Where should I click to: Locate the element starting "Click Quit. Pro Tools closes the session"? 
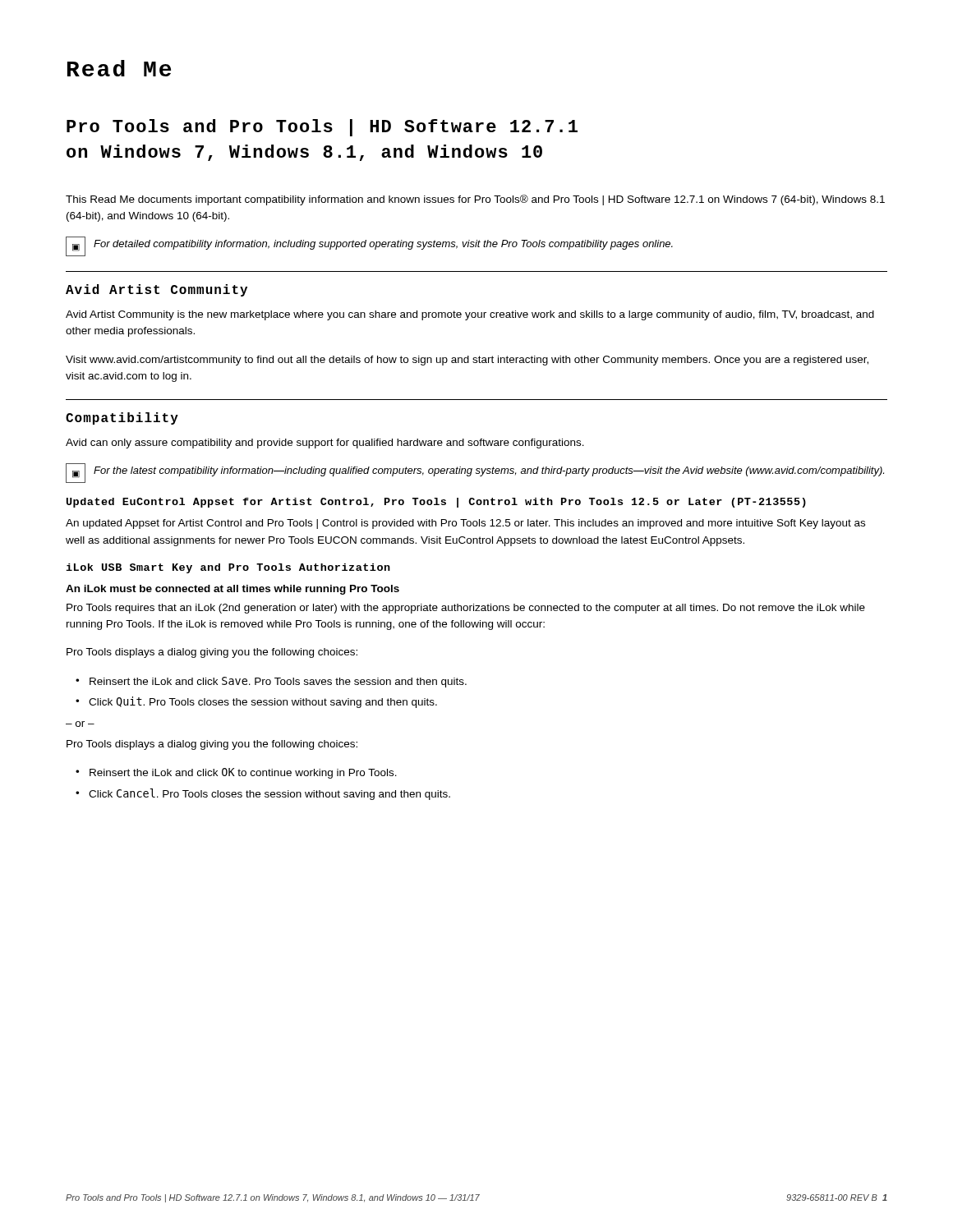coord(263,701)
